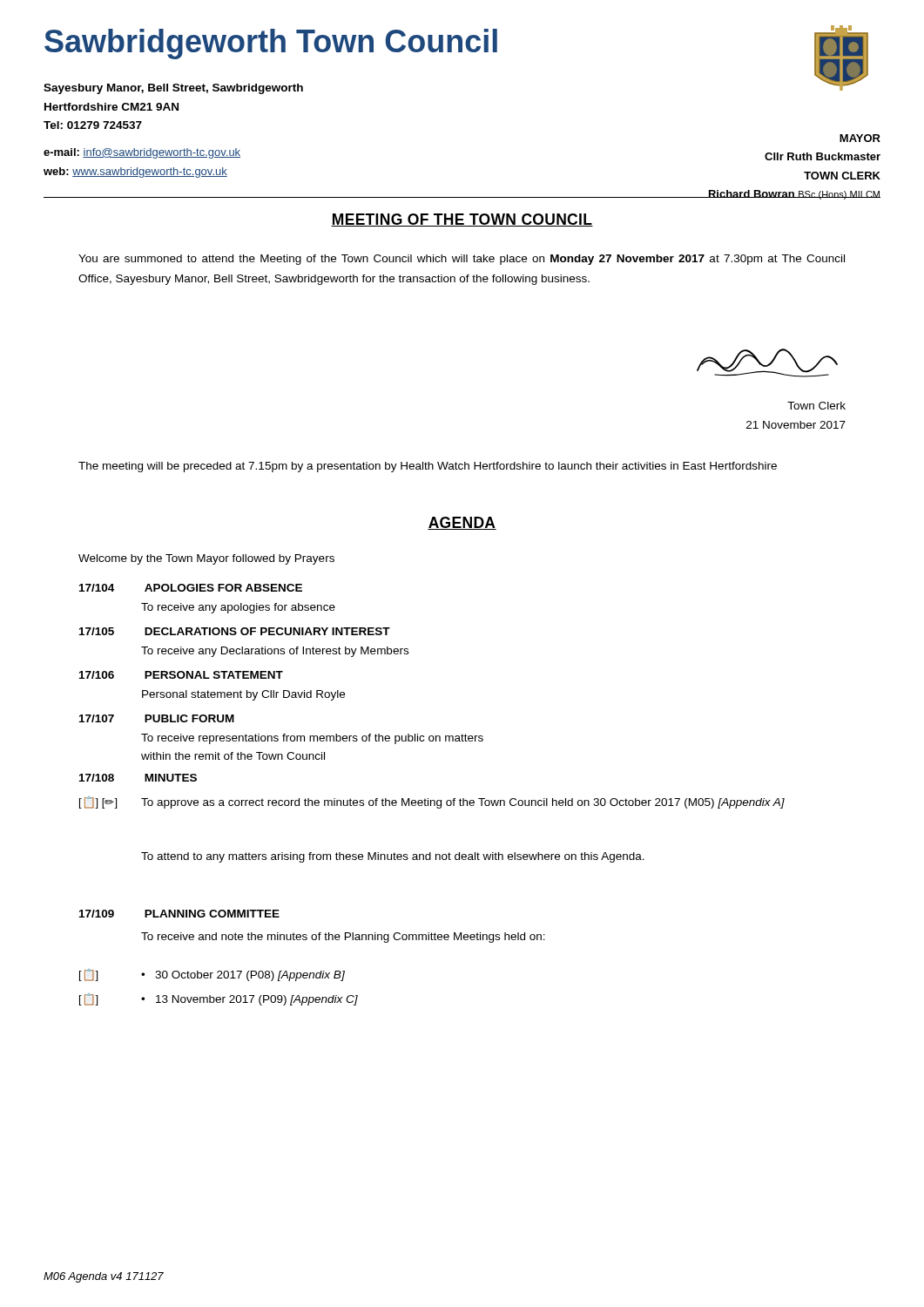The image size is (924, 1307).
Task: Point to the block starting "17/106 PERSONAL STATEMENT"
Action: (212, 684)
